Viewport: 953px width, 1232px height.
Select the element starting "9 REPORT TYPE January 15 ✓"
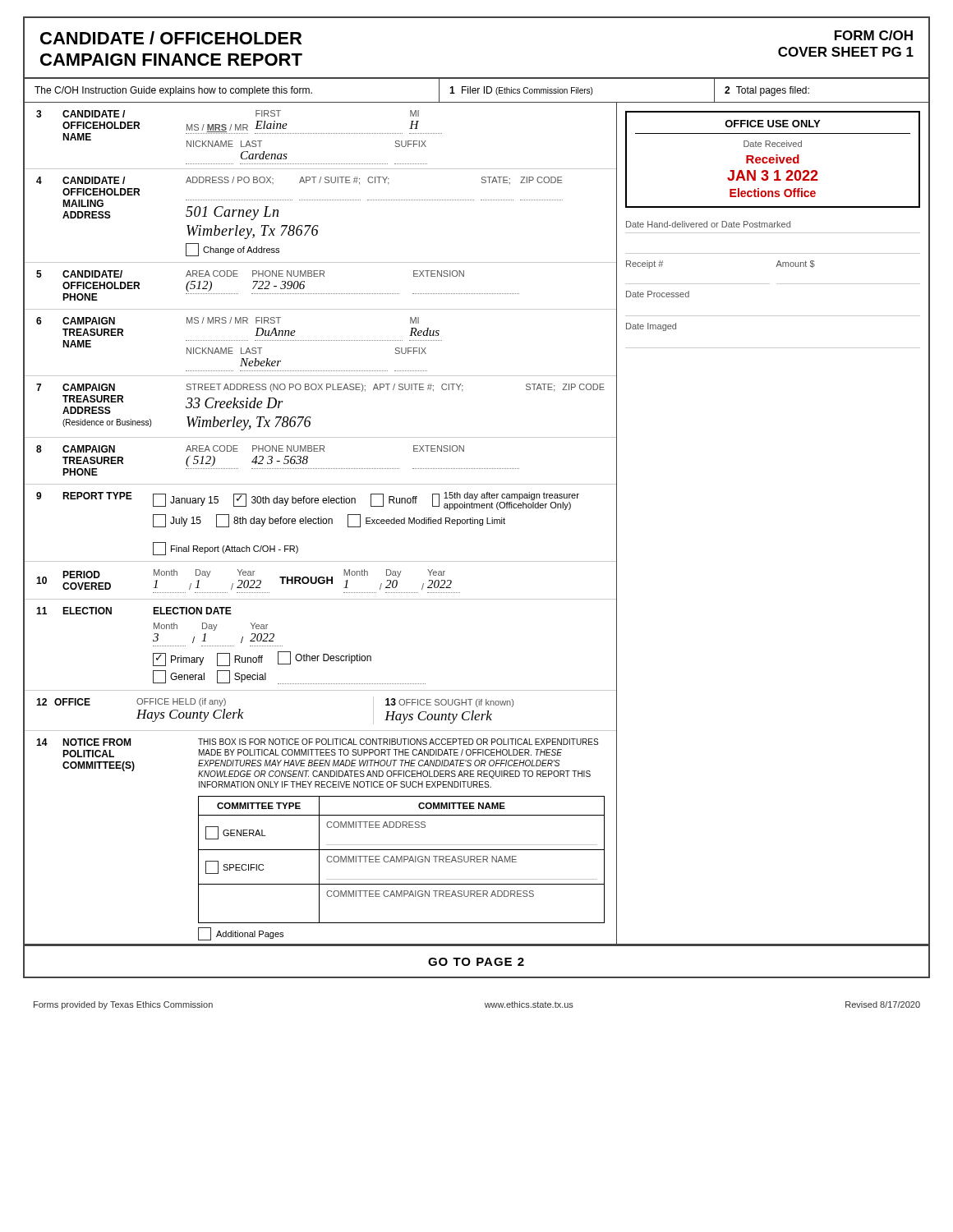[x=320, y=523]
